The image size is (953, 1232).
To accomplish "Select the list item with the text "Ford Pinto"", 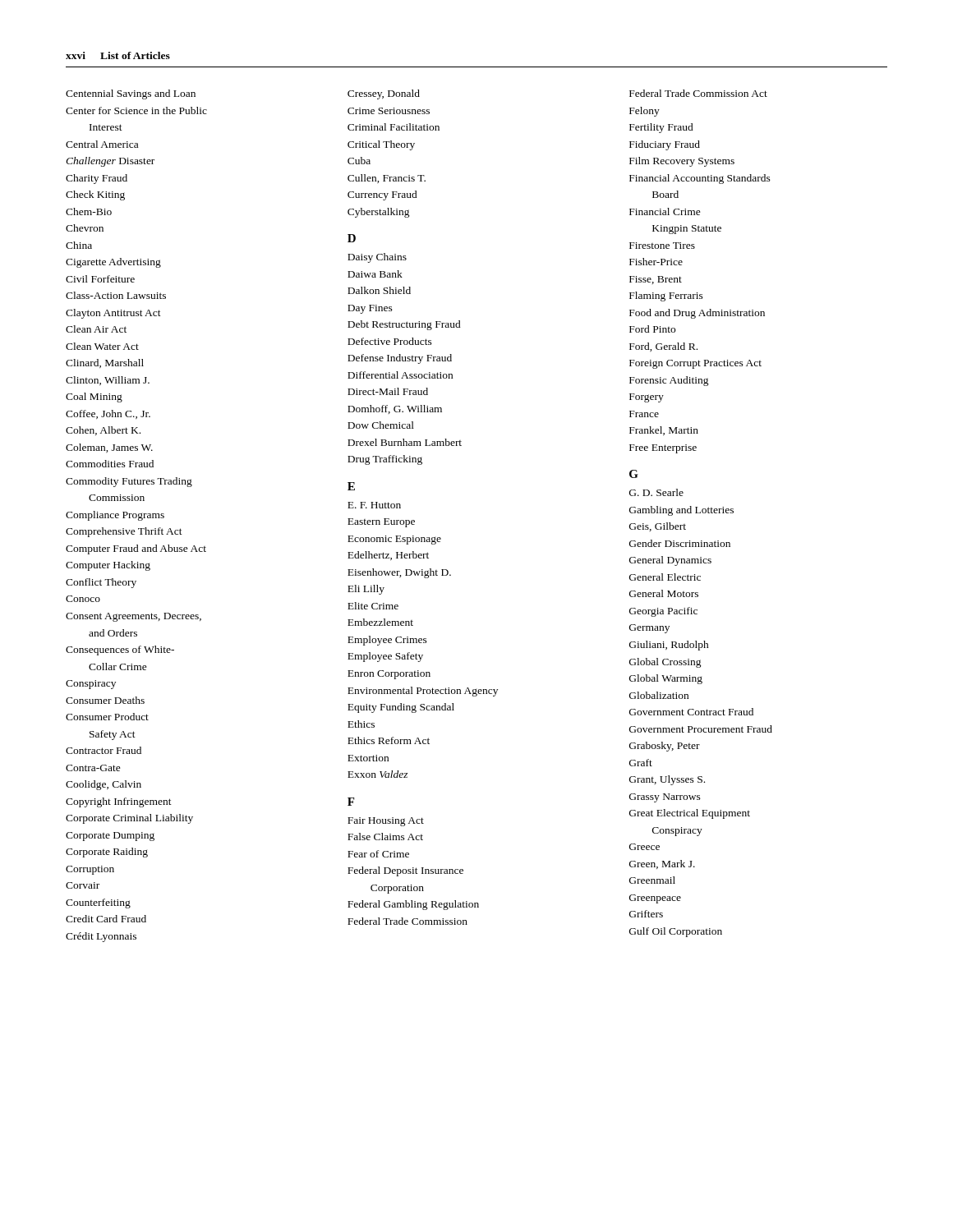I will (x=652, y=329).
